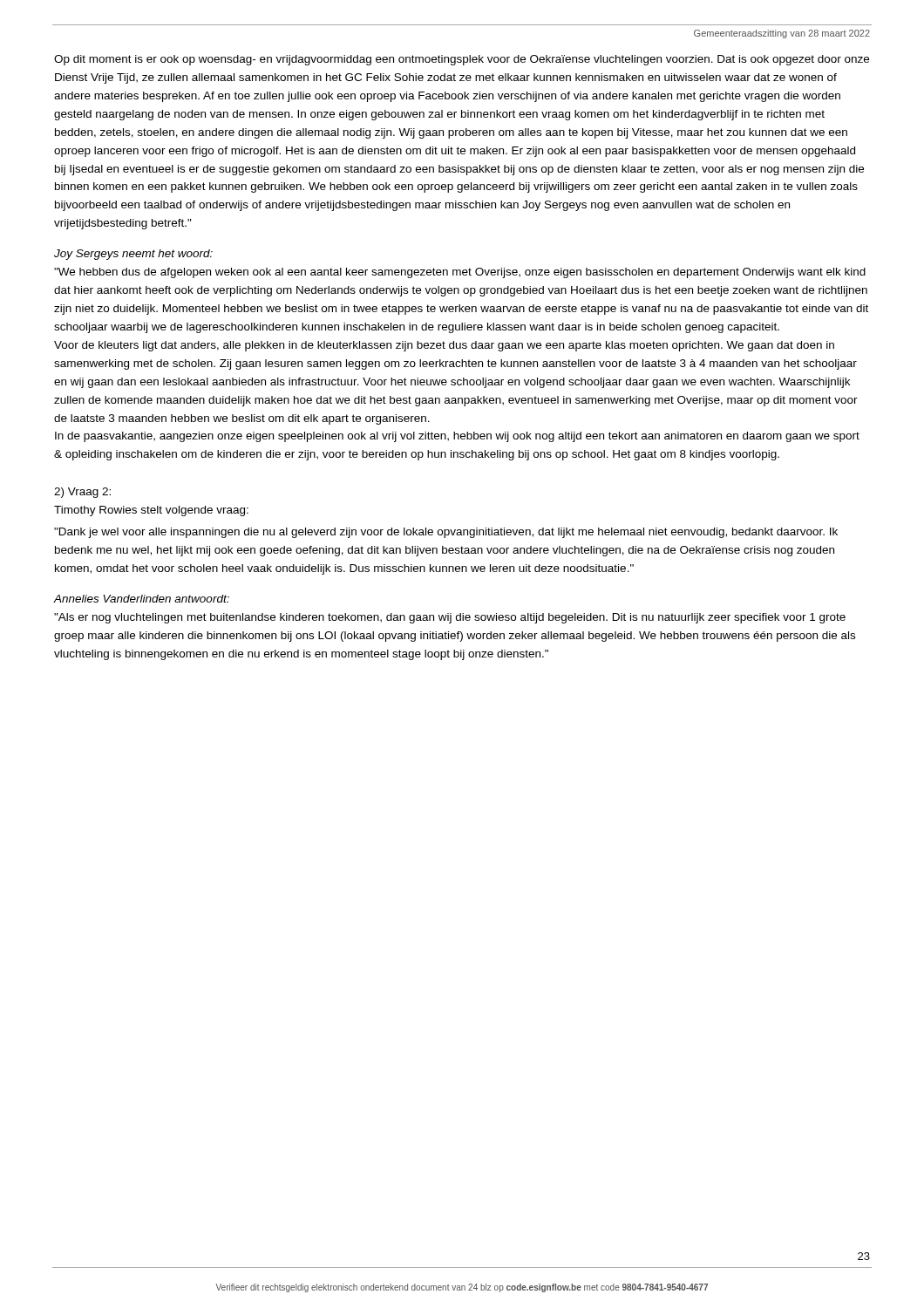Viewport: 924px width, 1308px height.
Task: Point to the block beginning "Annelies Vanderlinden antwoordt: "Als er nog"
Action: pyautogui.click(x=455, y=626)
